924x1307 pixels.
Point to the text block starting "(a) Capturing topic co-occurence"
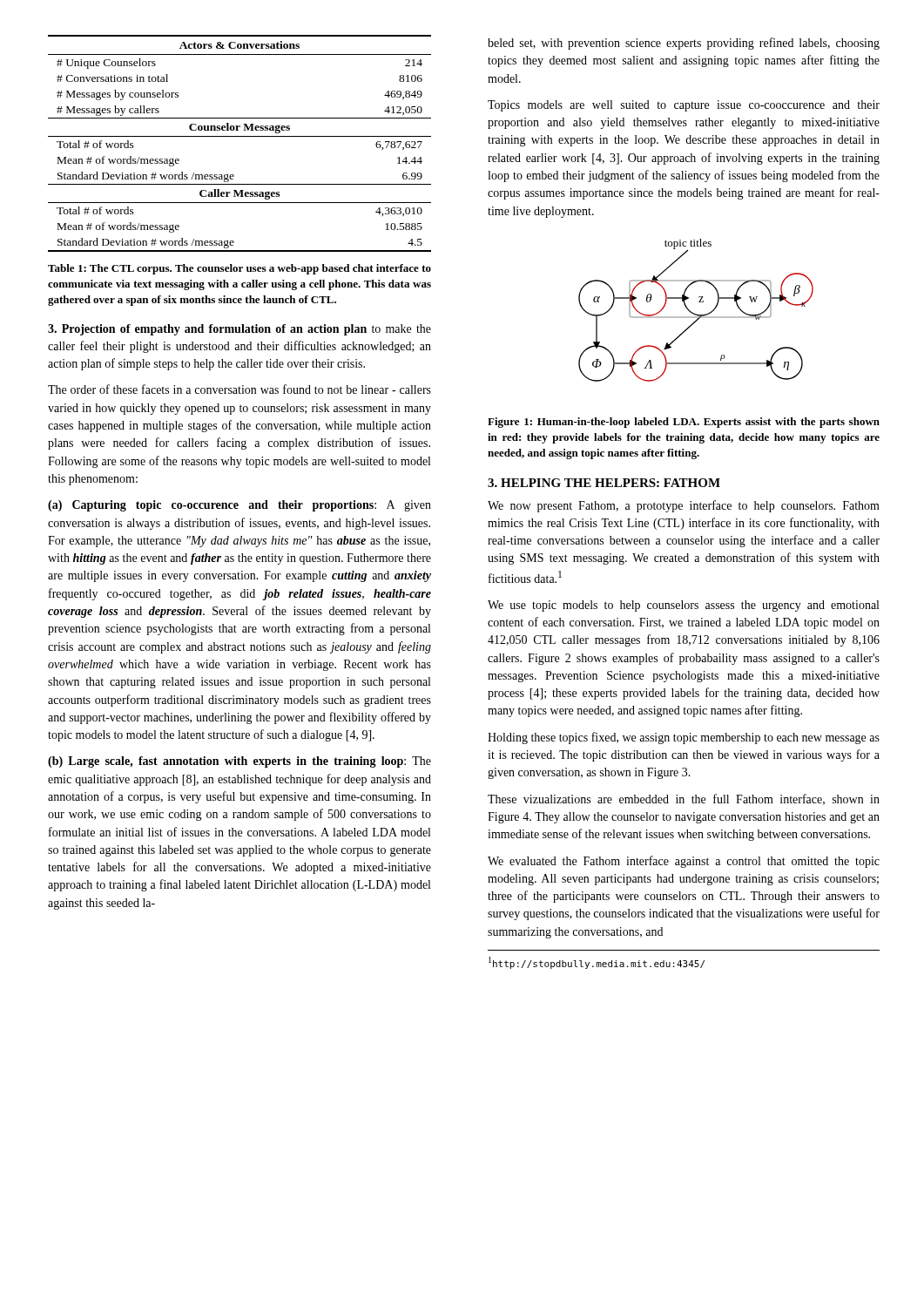click(239, 620)
